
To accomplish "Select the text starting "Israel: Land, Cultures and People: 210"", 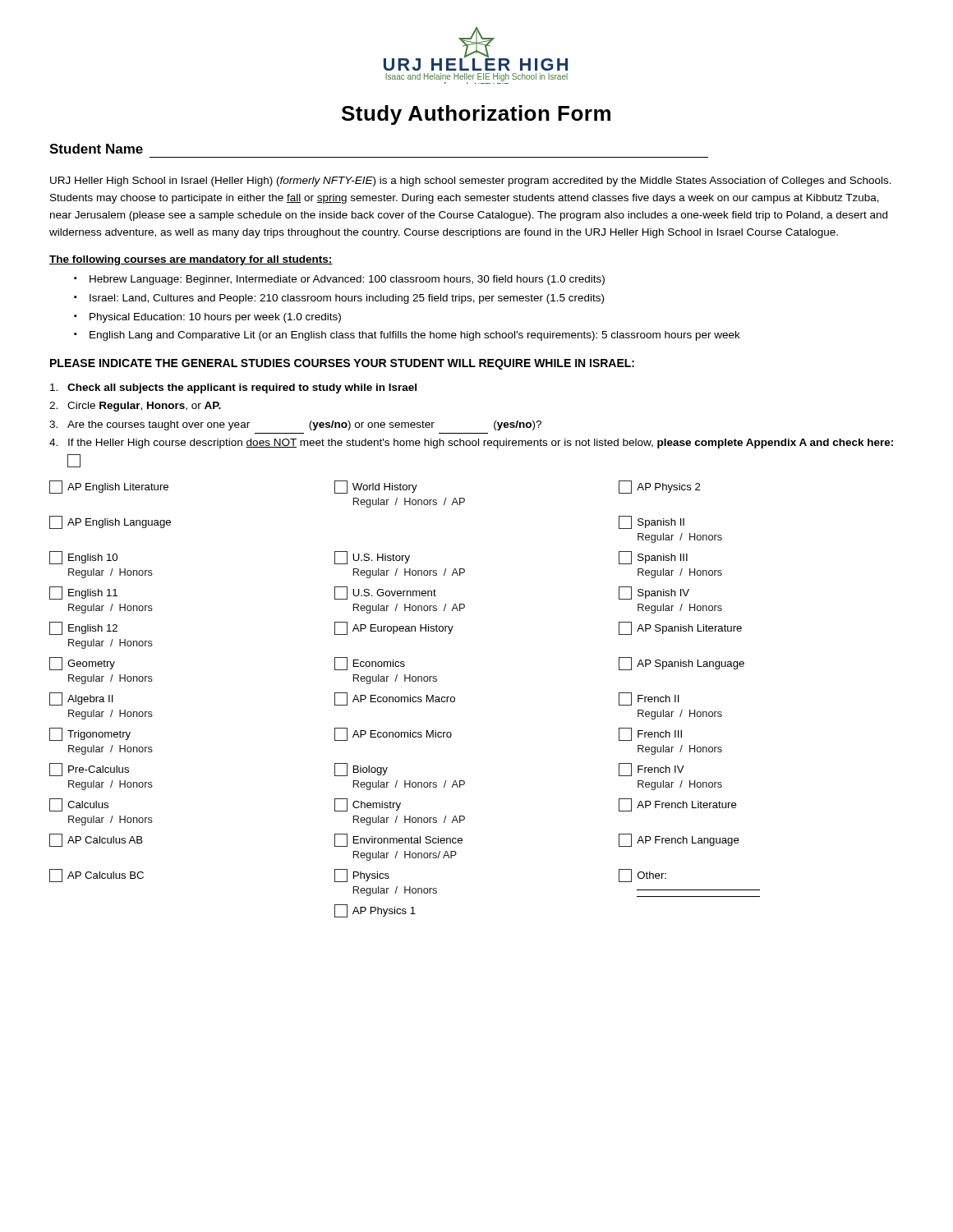I will (347, 297).
